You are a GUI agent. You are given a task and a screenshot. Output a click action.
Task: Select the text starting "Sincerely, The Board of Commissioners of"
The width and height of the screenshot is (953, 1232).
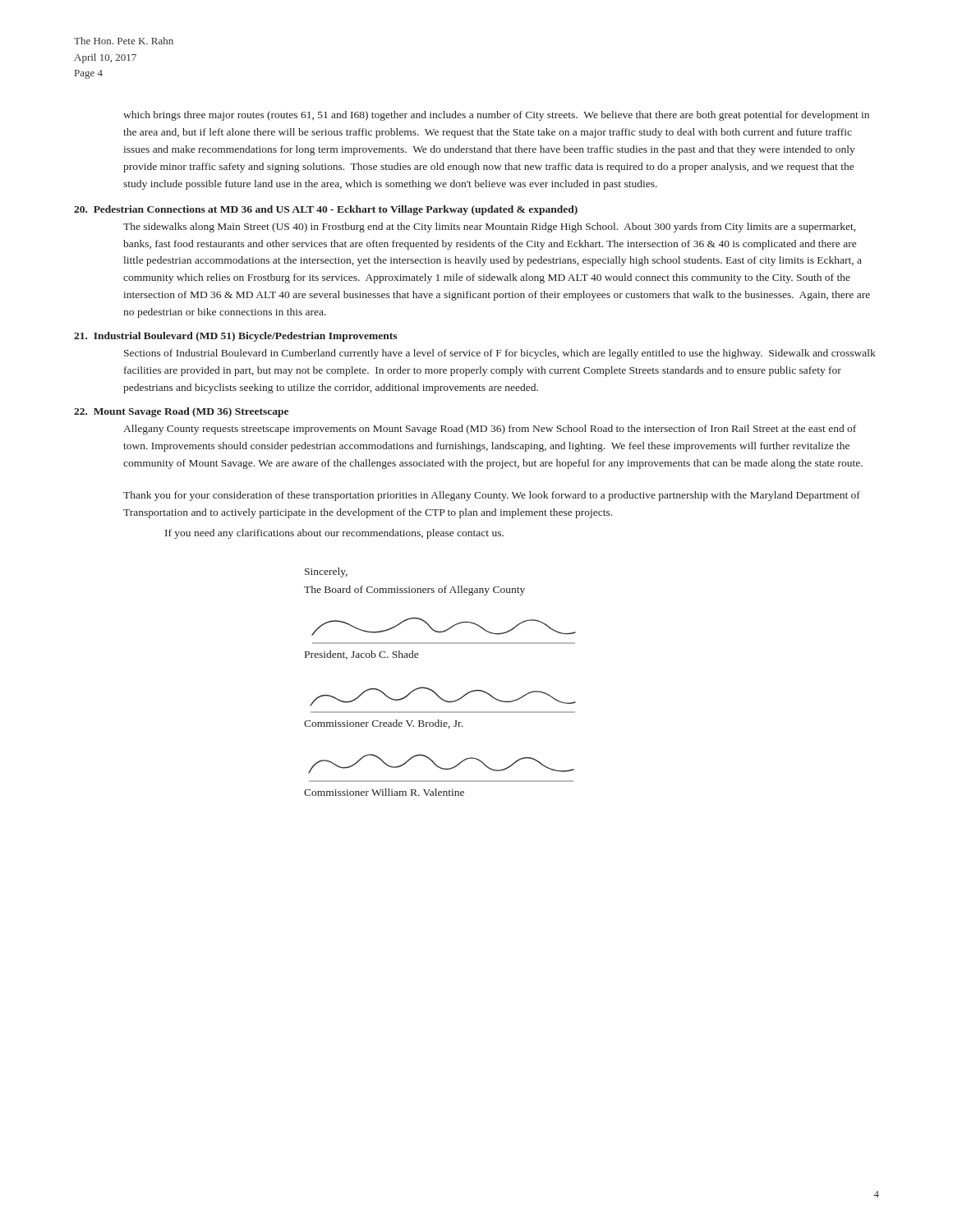pos(415,581)
